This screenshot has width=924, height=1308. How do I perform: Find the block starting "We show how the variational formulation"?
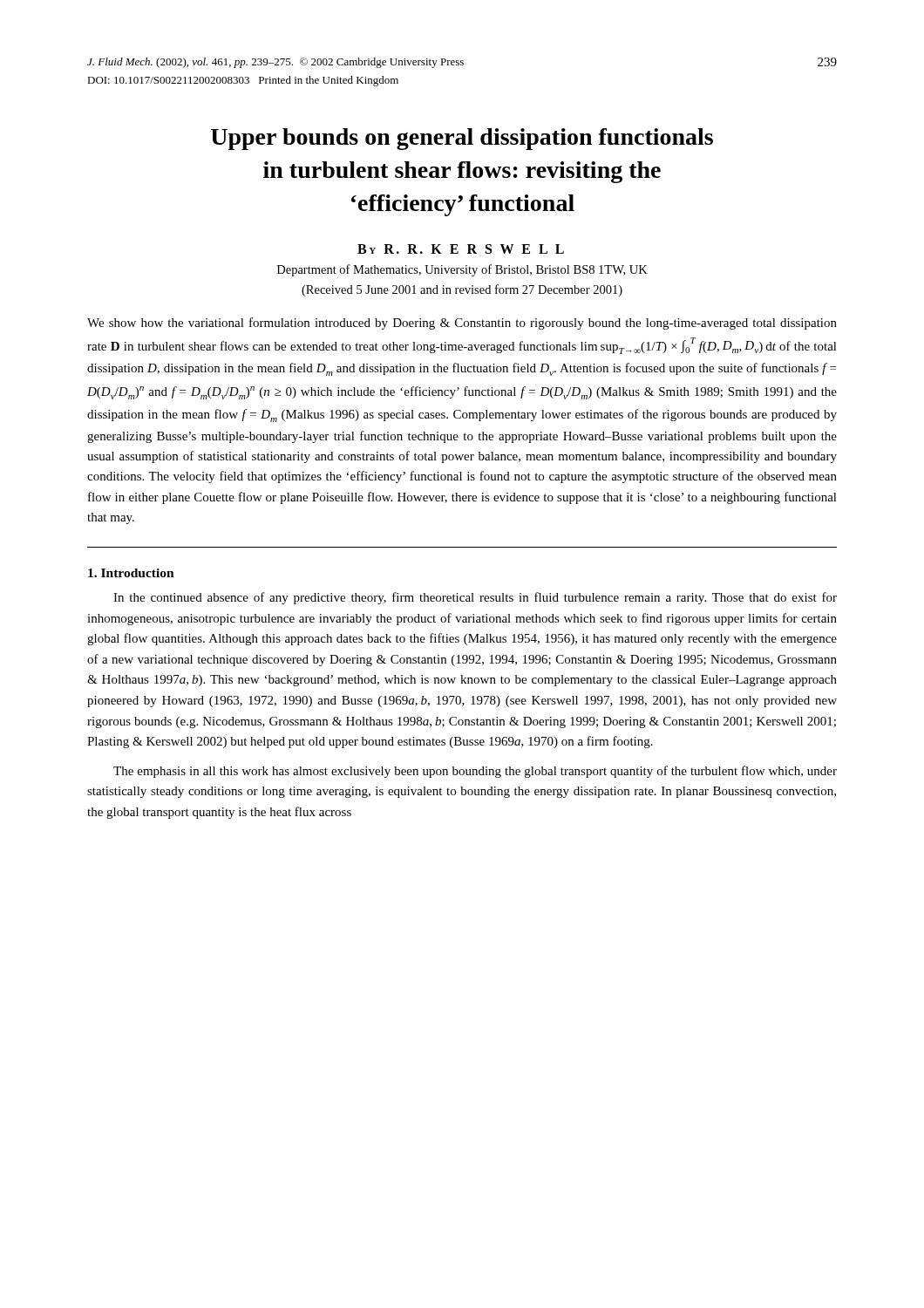[462, 420]
